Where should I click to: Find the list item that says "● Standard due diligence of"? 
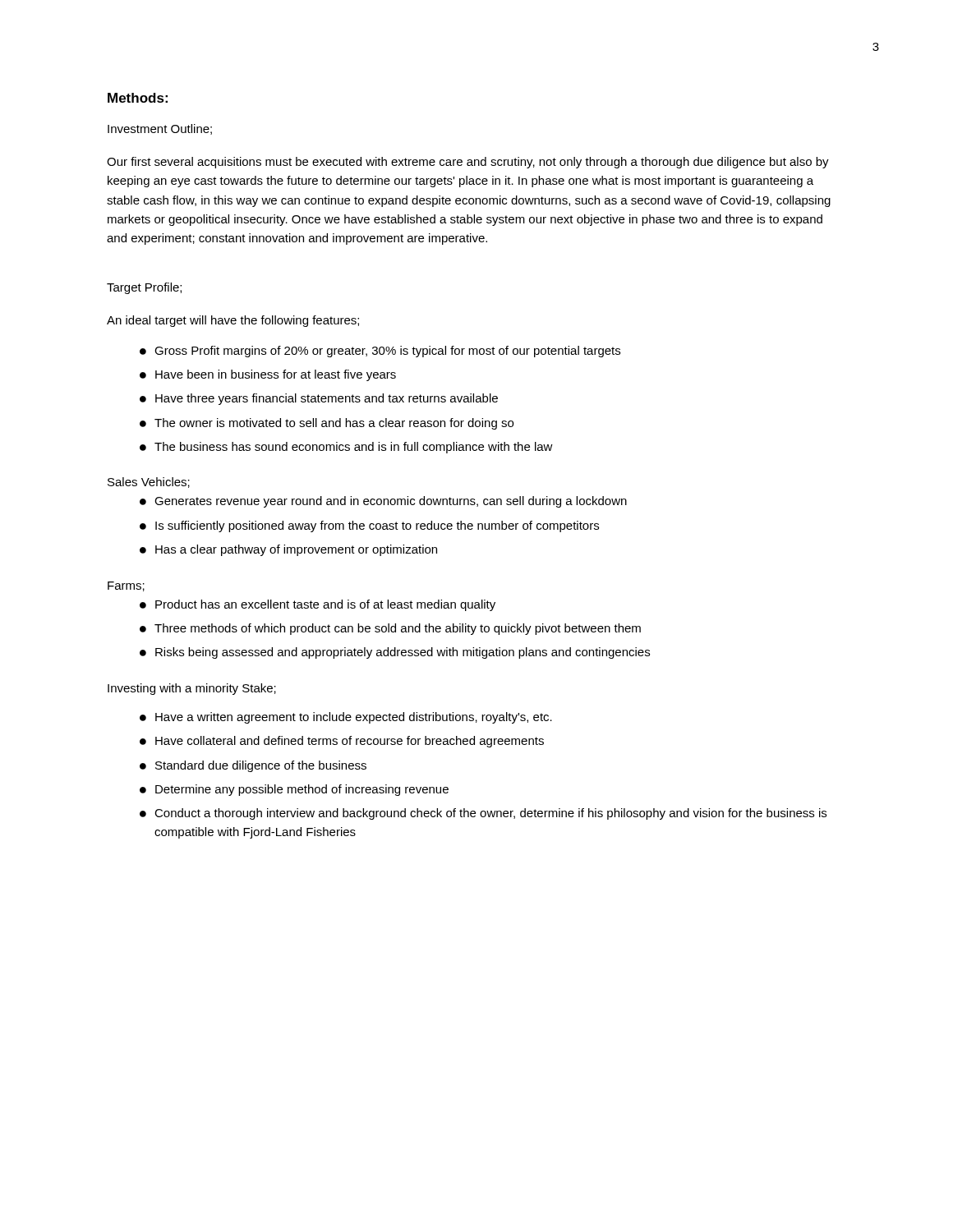(x=253, y=766)
